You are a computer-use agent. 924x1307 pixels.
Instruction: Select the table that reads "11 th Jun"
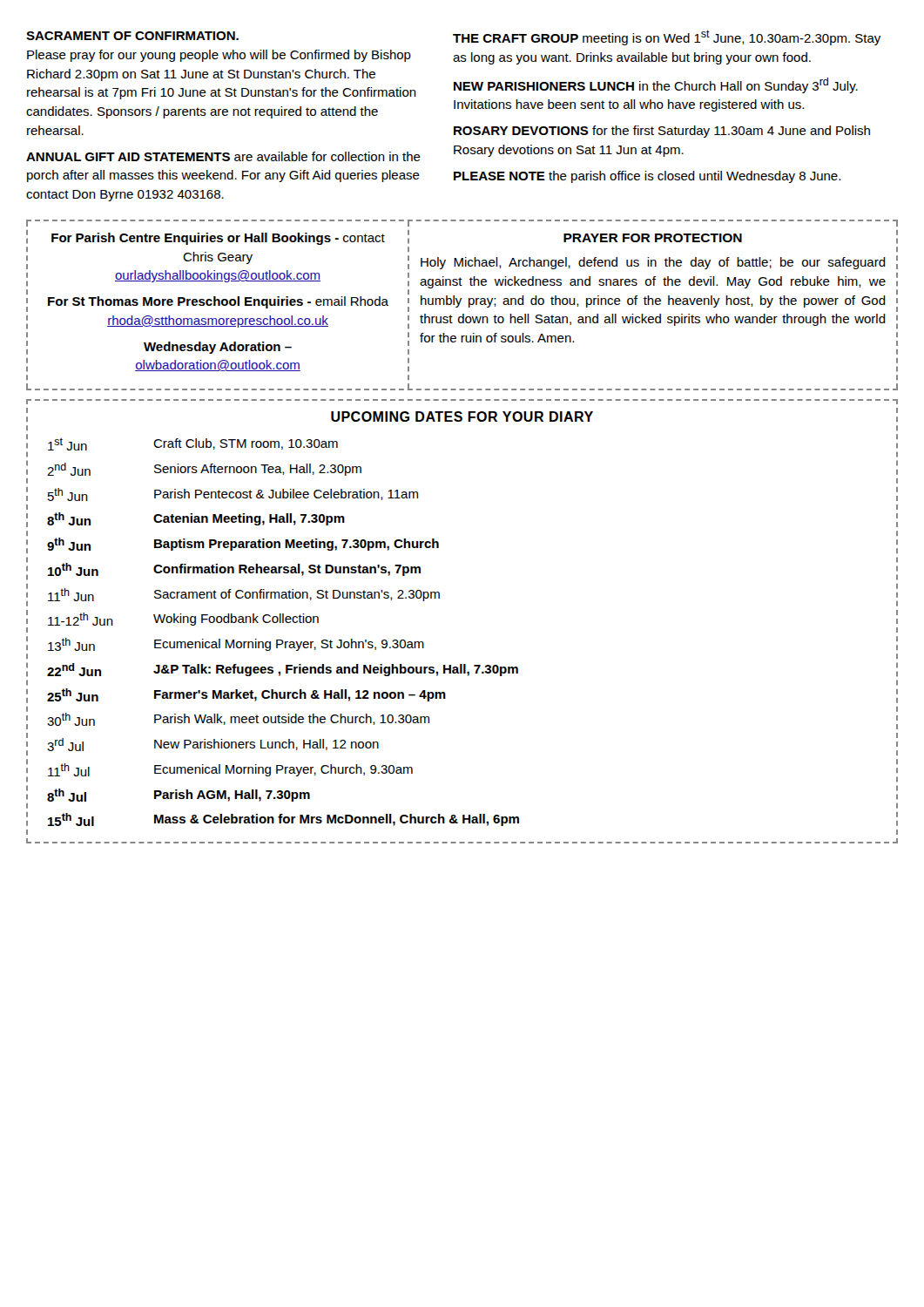click(x=462, y=633)
